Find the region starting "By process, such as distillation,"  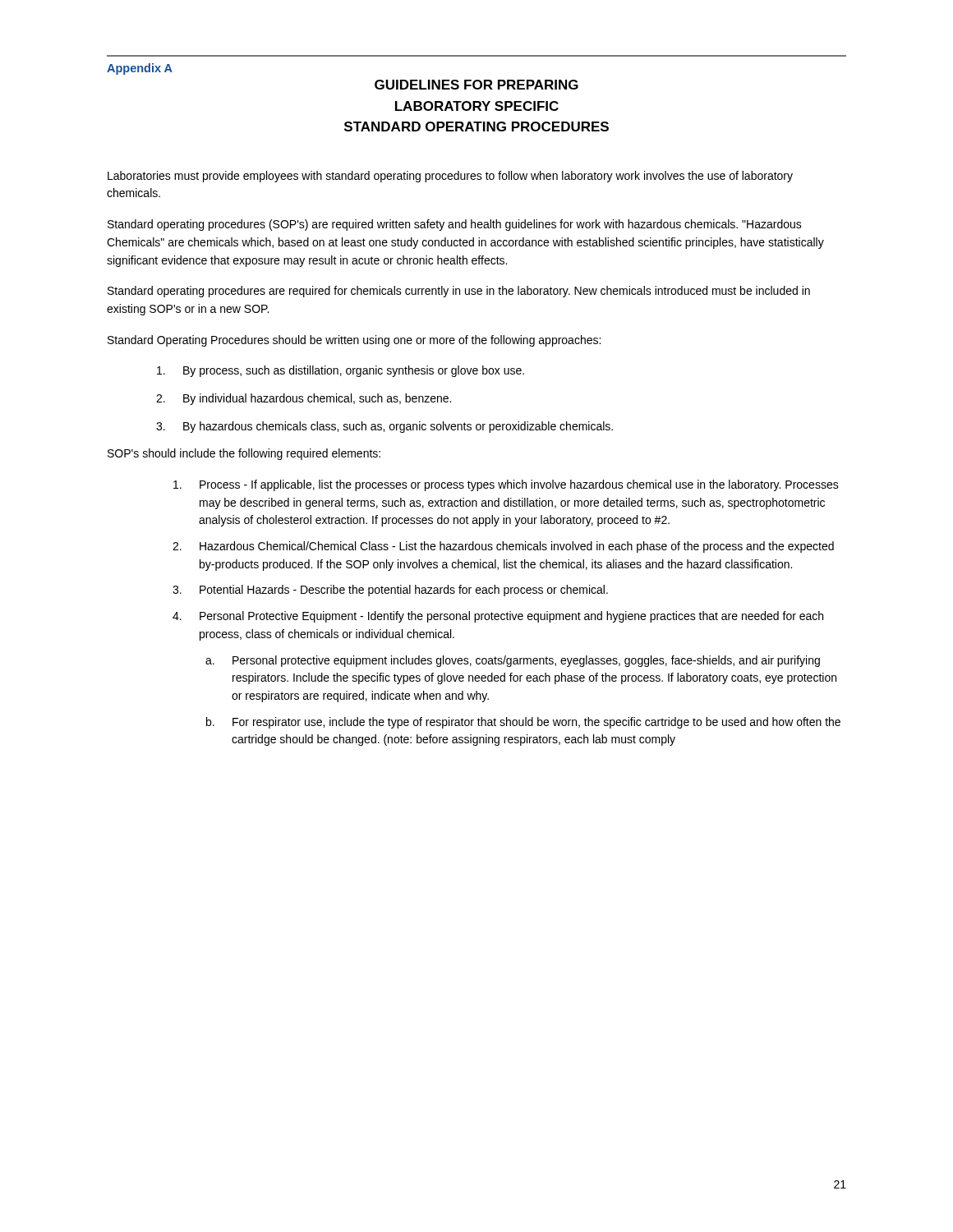tap(500, 371)
